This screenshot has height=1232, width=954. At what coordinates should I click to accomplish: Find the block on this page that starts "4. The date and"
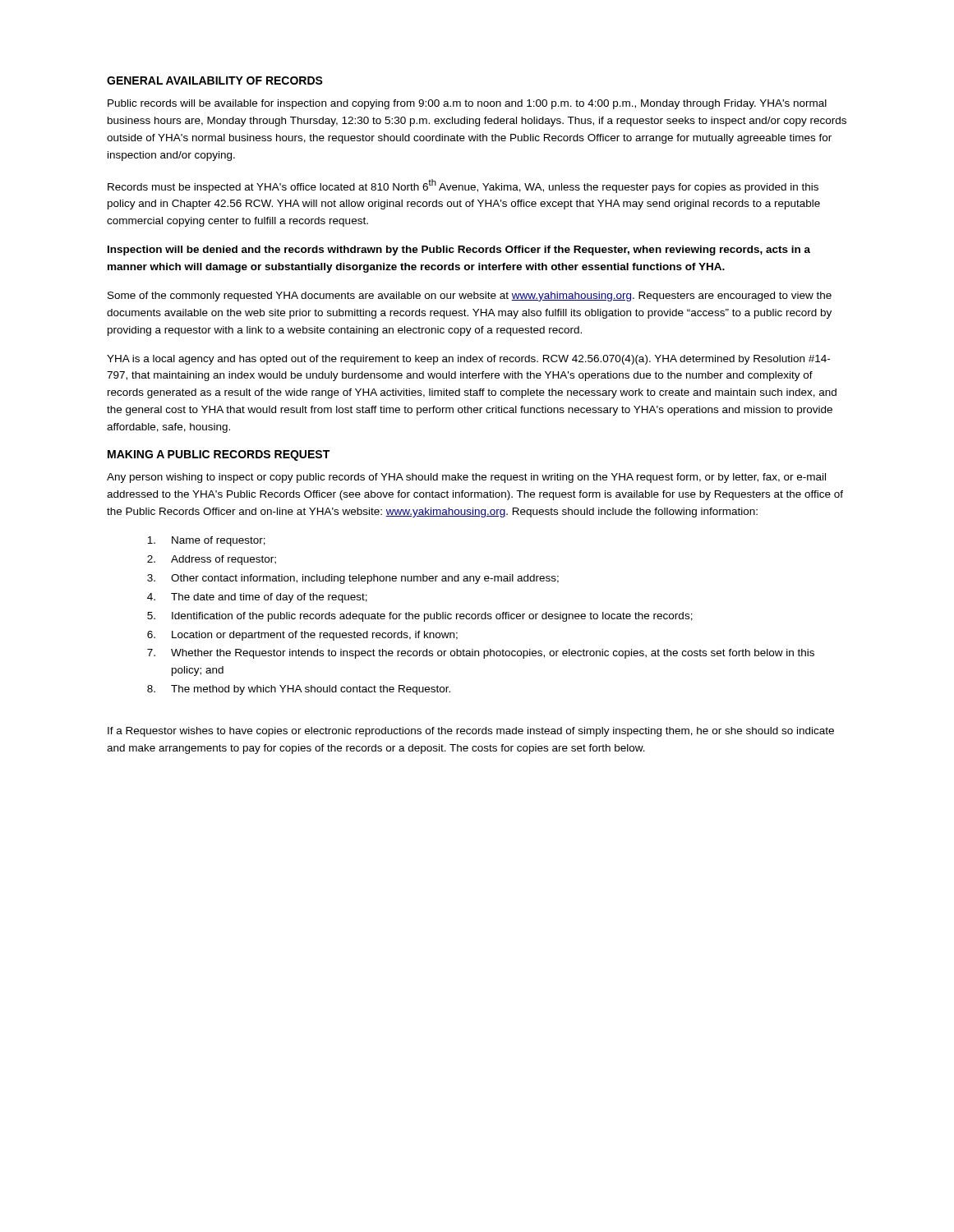pos(257,598)
